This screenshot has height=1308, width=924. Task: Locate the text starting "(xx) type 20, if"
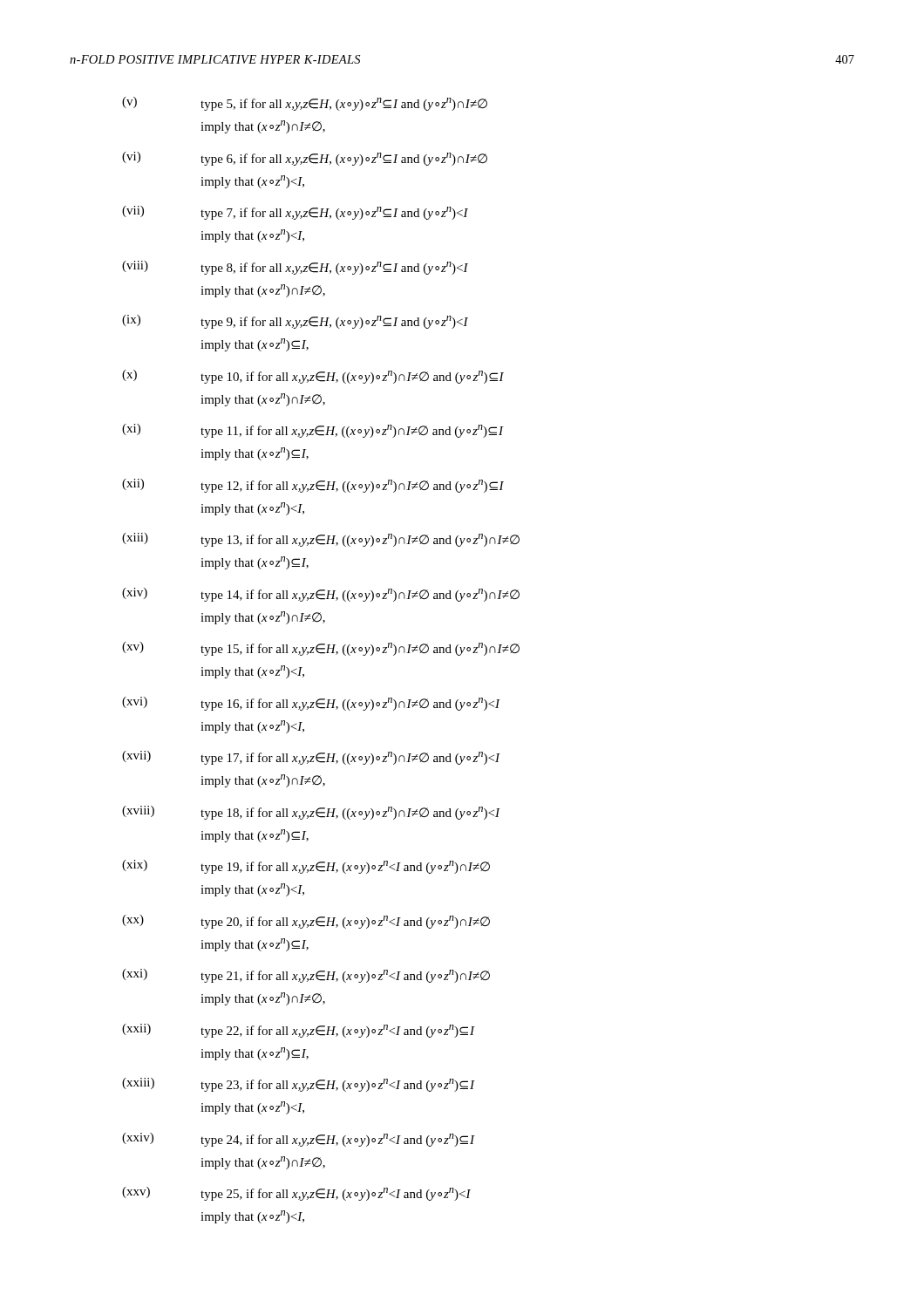coord(488,932)
